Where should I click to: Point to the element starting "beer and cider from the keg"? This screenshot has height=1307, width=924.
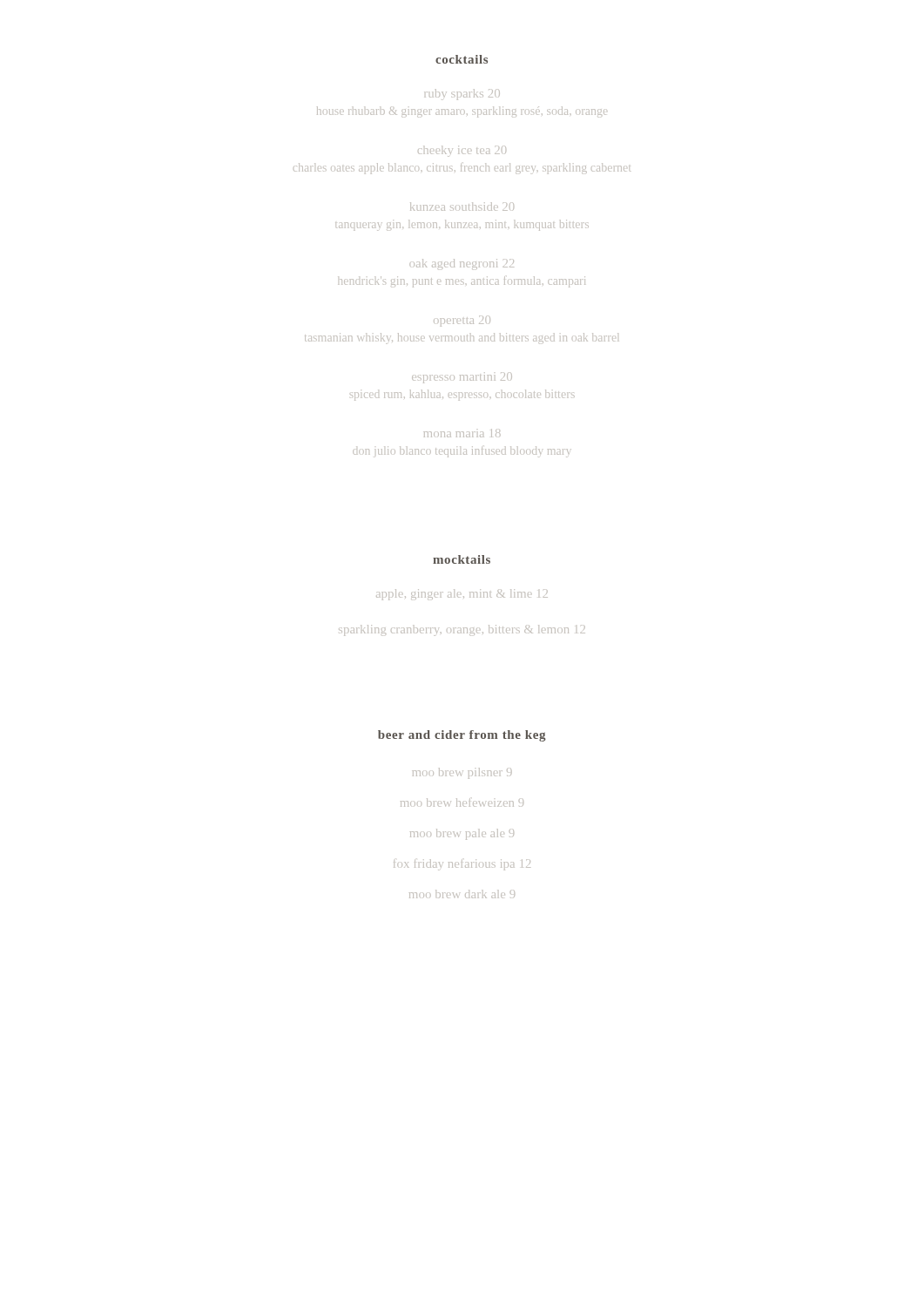tap(462, 735)
